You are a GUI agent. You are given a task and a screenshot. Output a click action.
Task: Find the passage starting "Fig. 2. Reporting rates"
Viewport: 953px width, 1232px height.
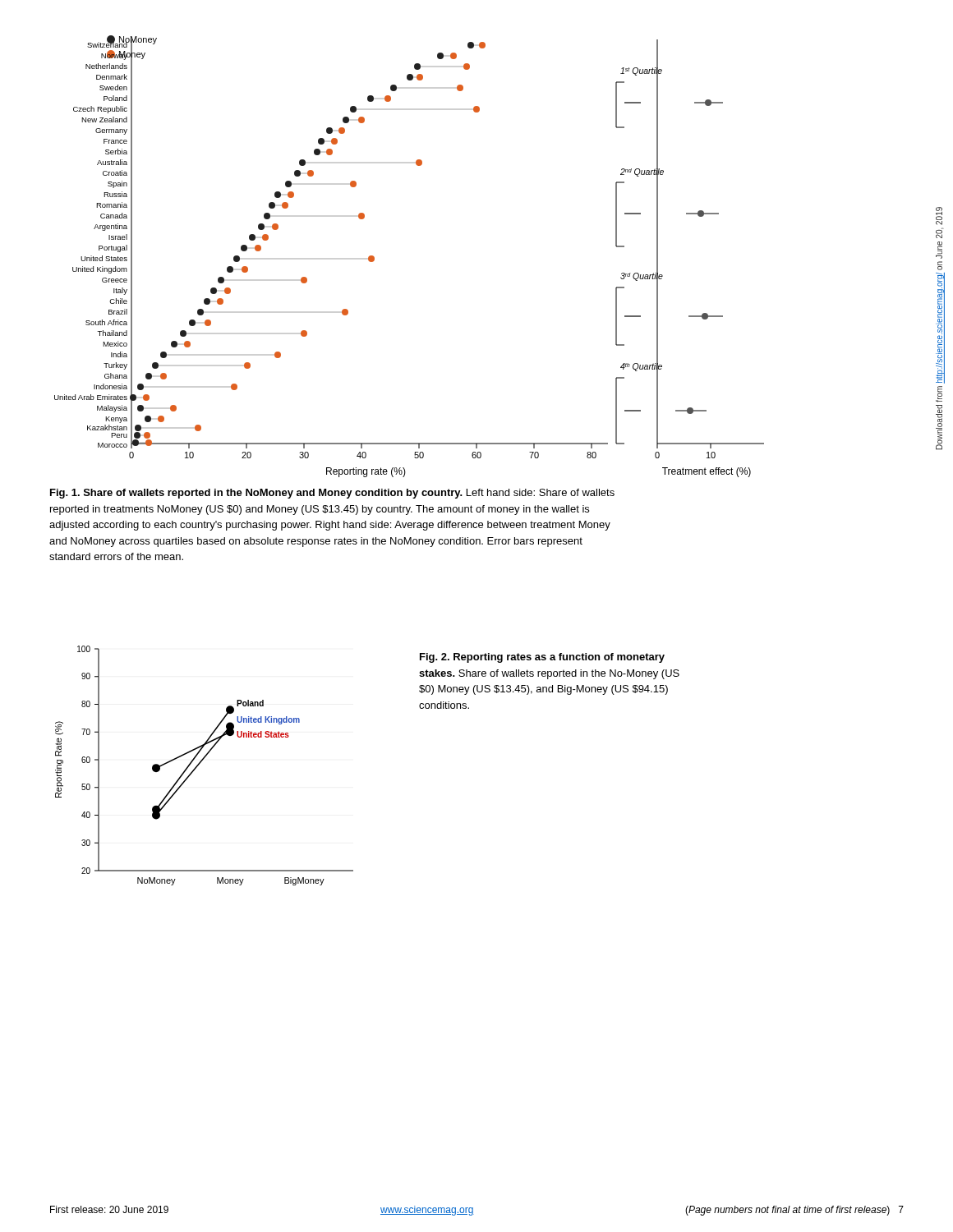pyautogui.click(x=549, y=681)
